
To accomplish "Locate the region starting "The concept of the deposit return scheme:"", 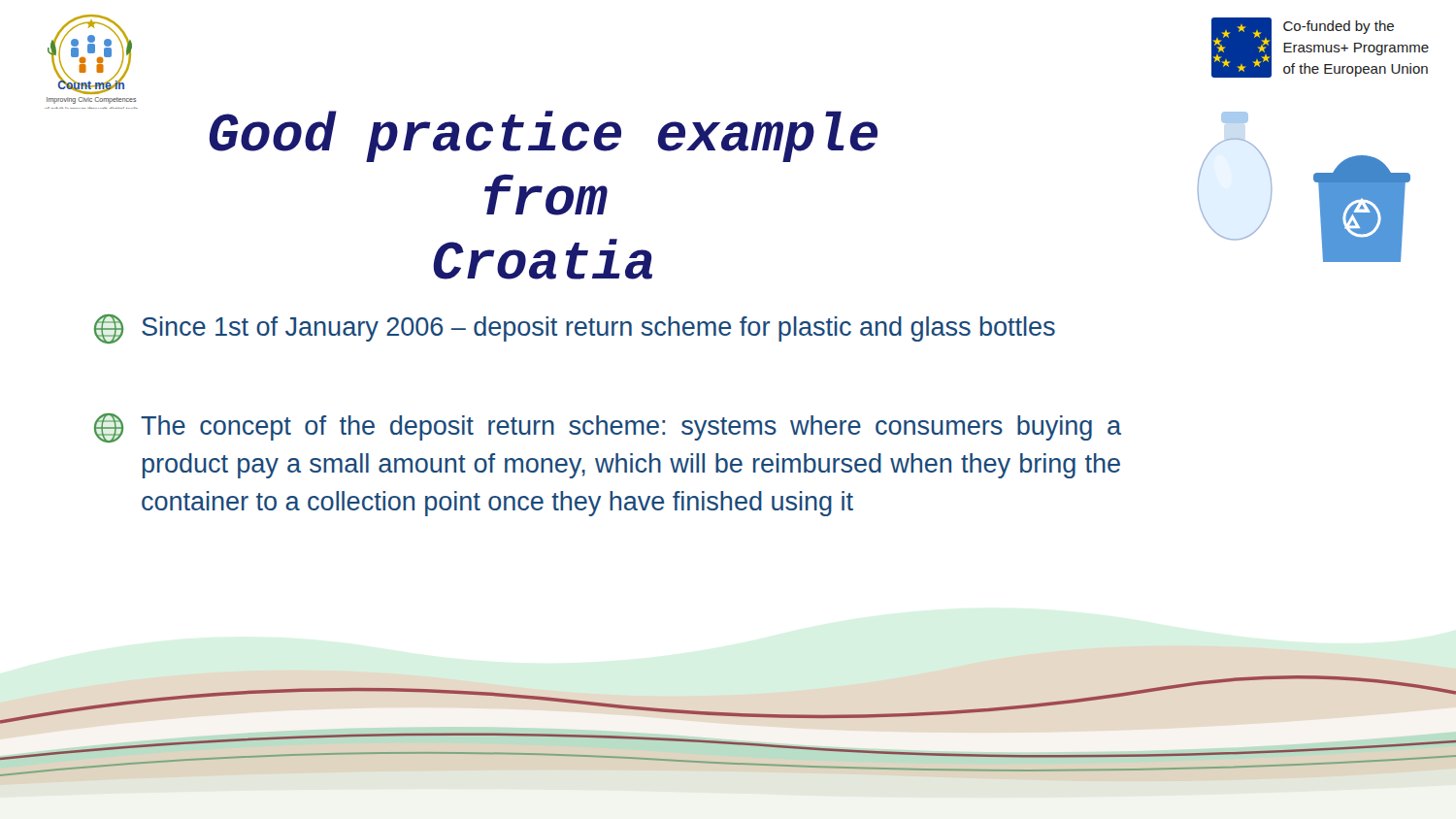I will point(607,465).
